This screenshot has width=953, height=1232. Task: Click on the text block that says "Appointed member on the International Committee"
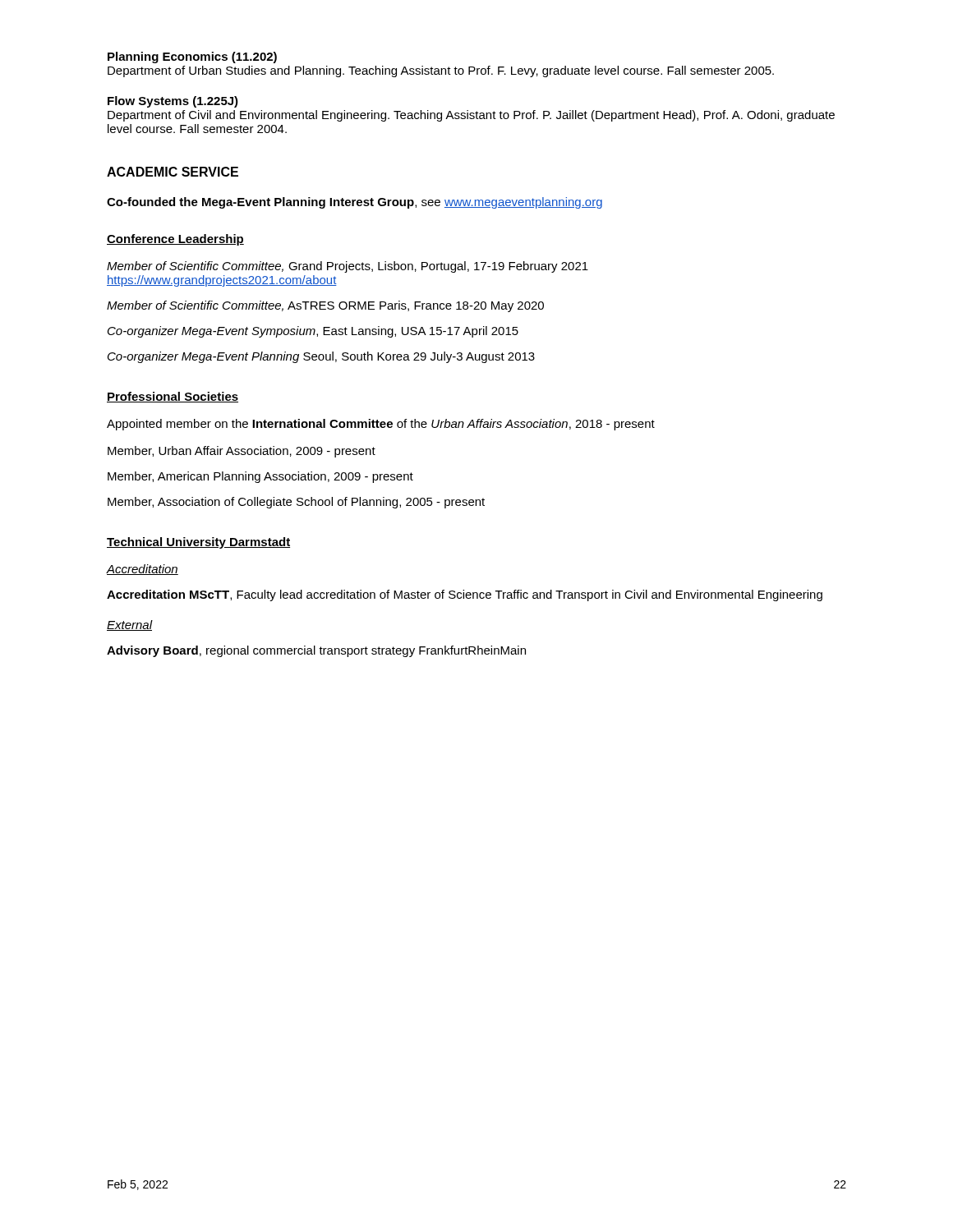[x=381, y=423]
